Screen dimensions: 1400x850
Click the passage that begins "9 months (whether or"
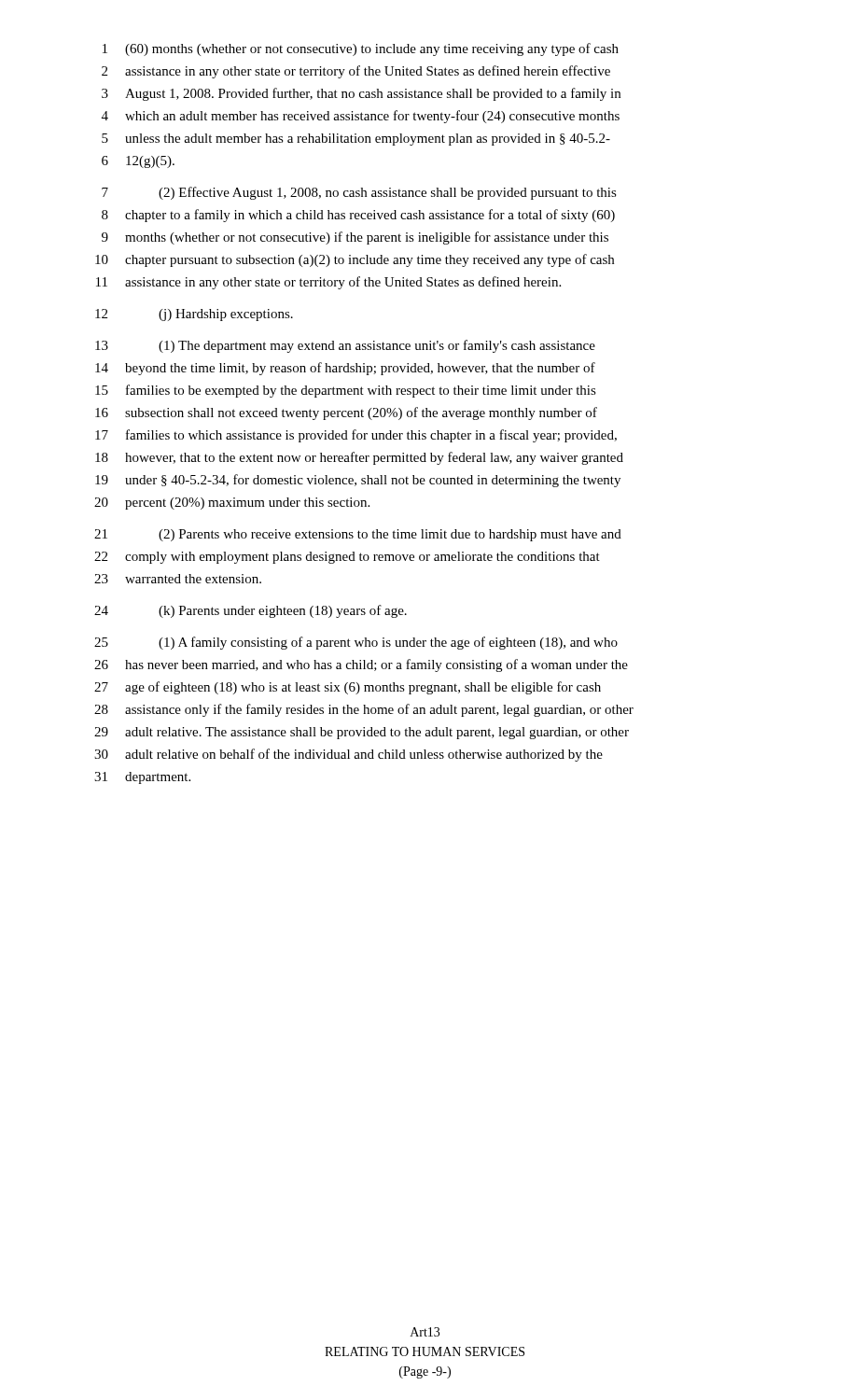425,237
